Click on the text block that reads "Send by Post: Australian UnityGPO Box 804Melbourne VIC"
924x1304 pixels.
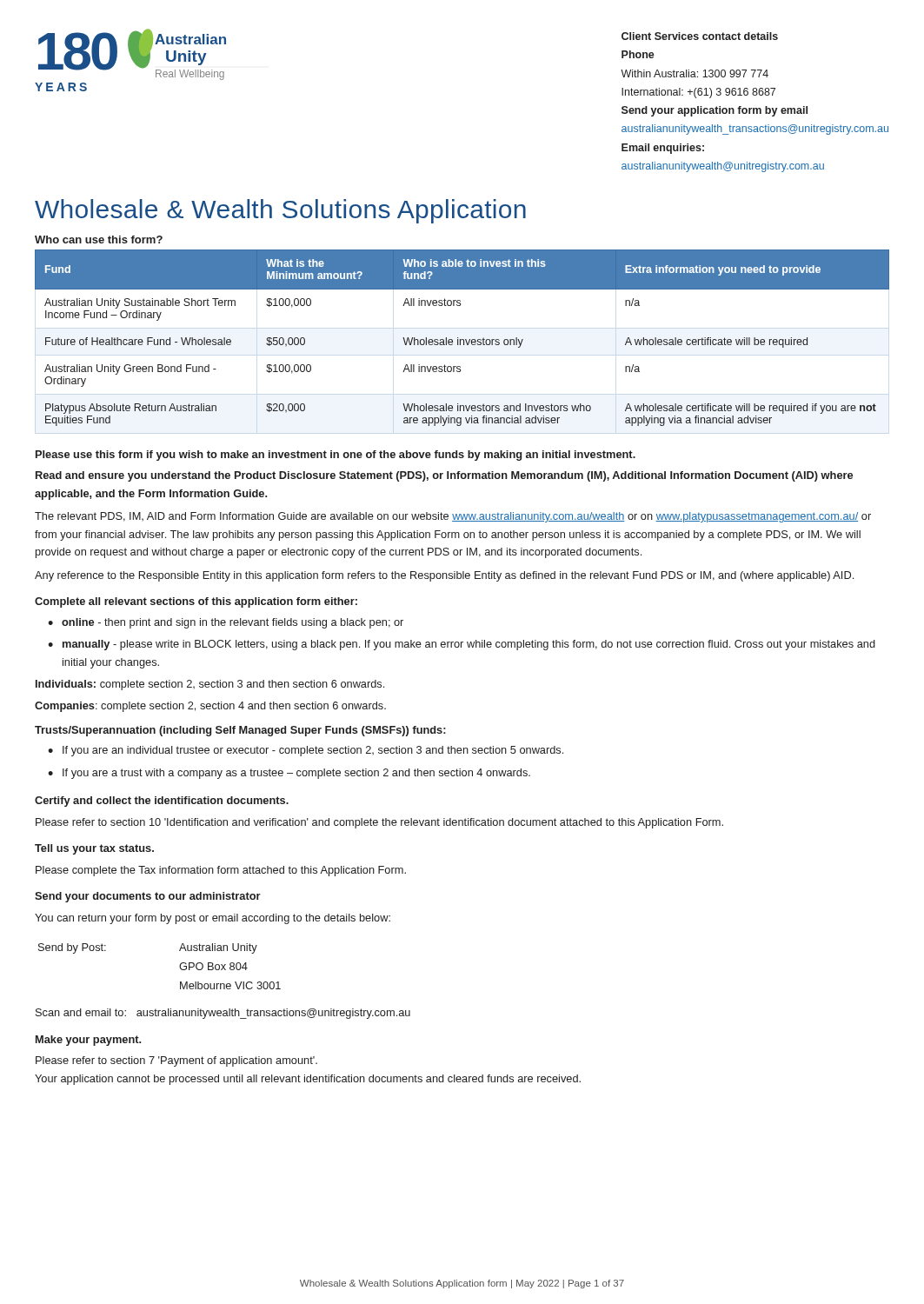coord(72,948)
